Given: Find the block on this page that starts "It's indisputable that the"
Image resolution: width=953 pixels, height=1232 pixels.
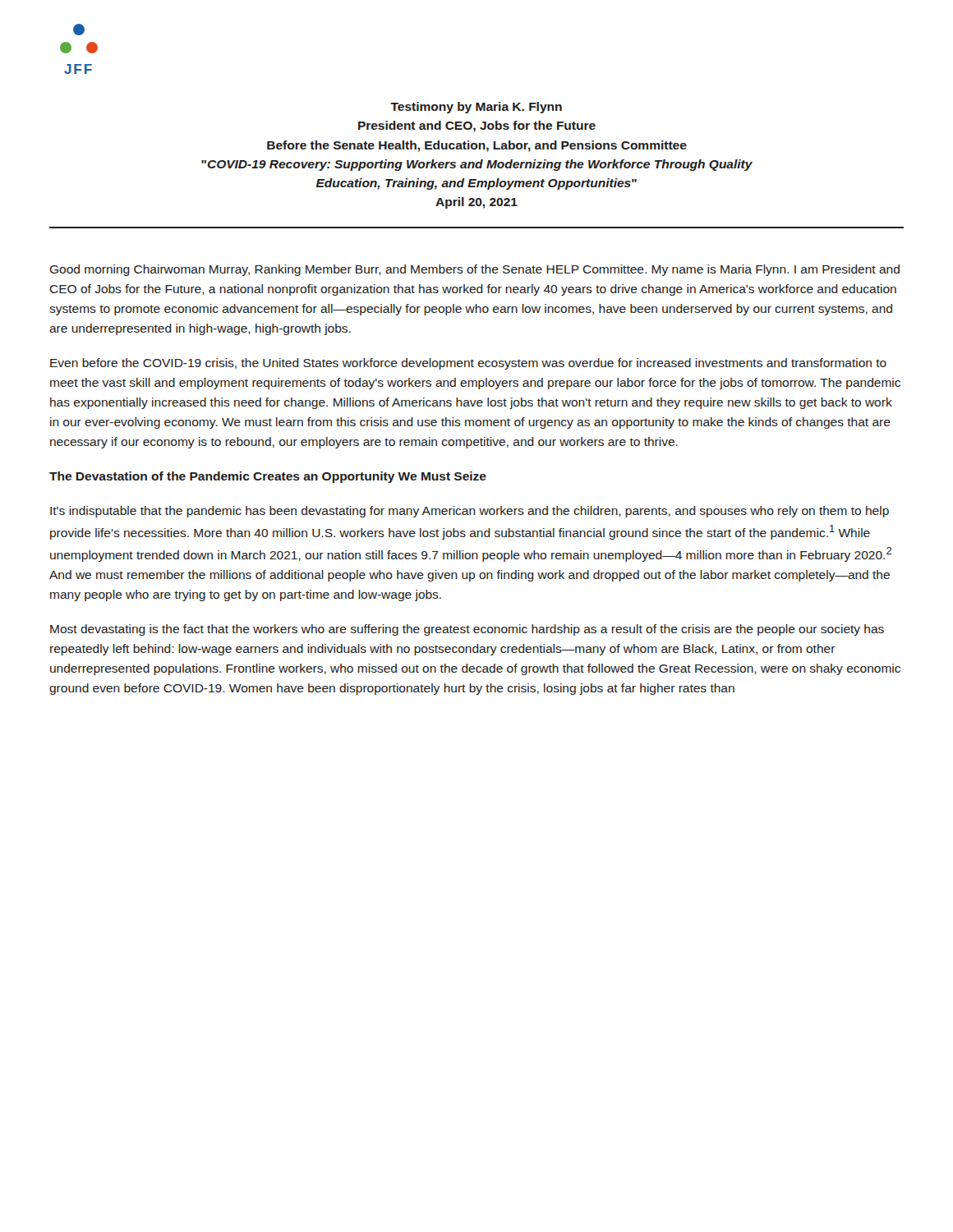Looking at the screenshot, I should tap(476, 553).
